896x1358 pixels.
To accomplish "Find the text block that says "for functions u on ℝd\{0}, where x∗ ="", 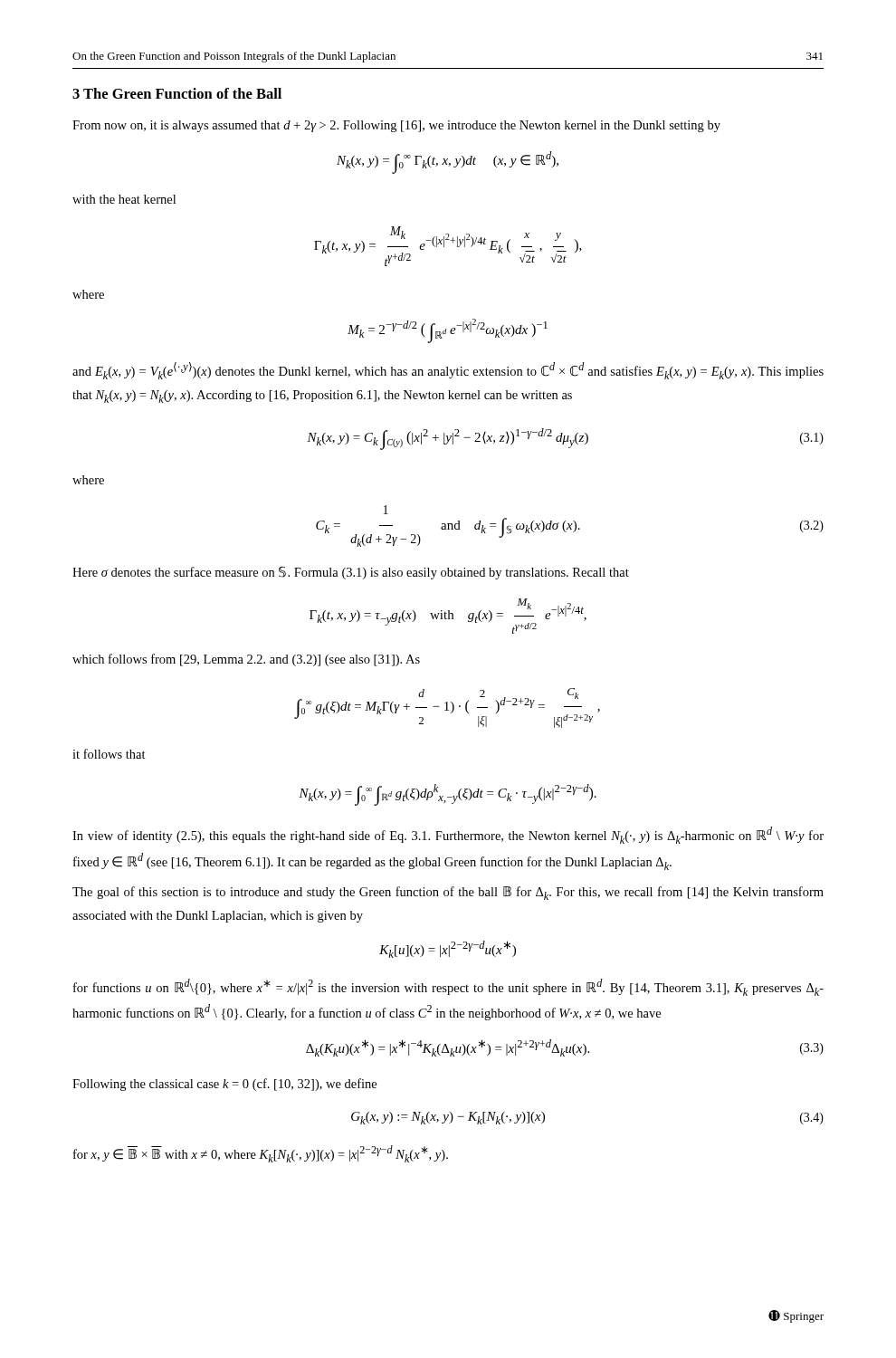I will click(448, 999).
